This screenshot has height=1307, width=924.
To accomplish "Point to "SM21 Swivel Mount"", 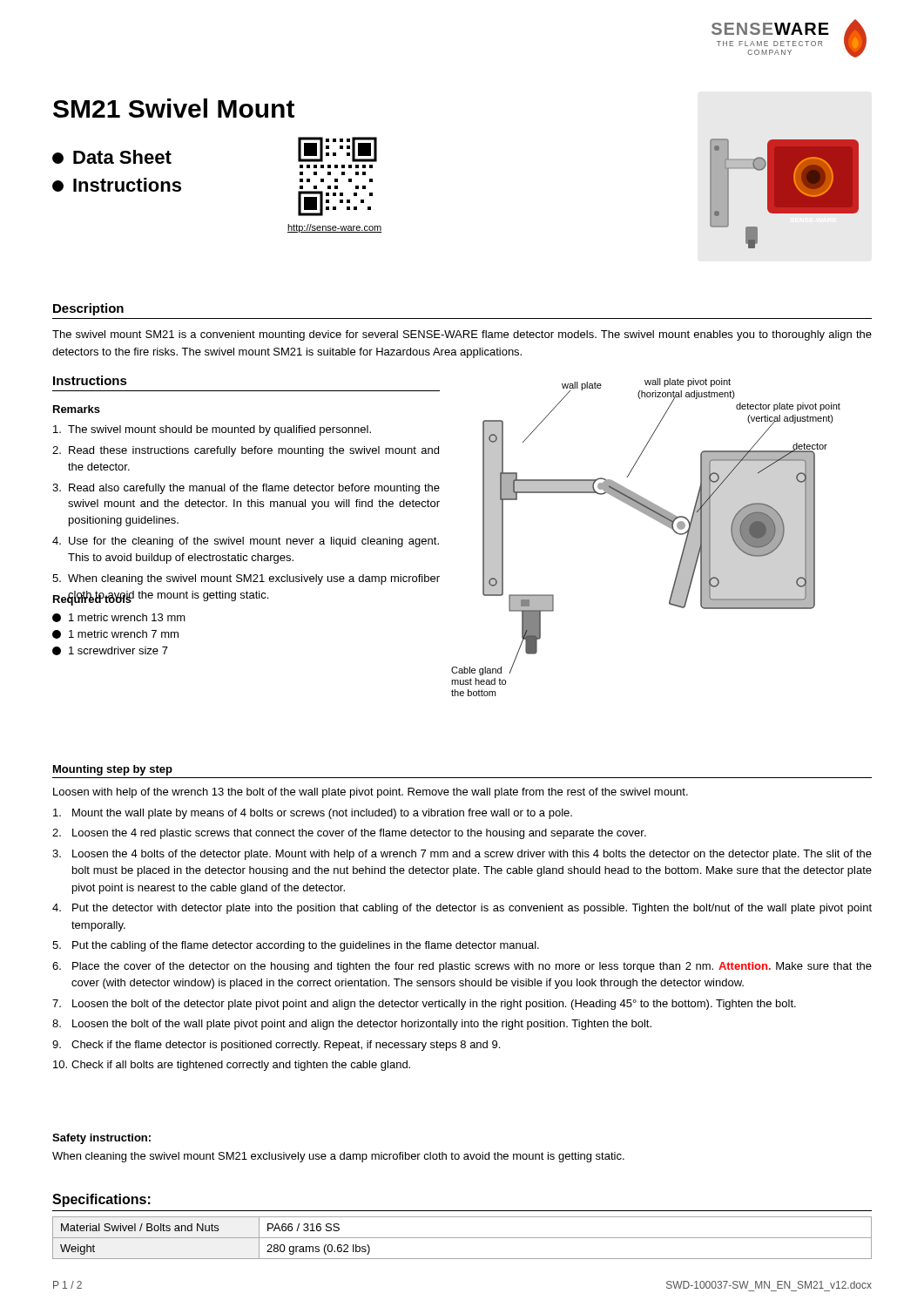I will (173, 108).
